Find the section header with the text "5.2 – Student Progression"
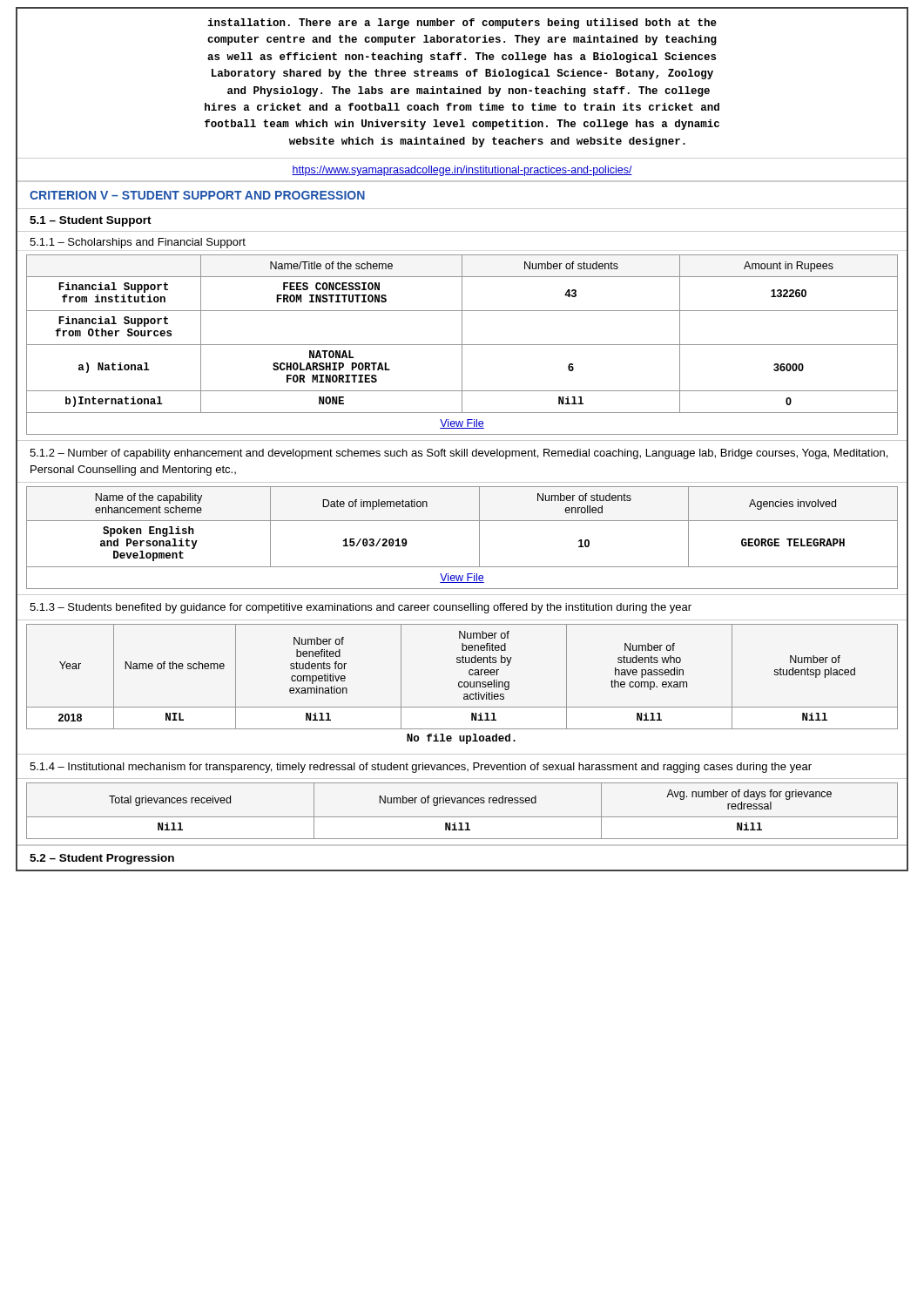The image size is (924, 1307). coord(102,858)
